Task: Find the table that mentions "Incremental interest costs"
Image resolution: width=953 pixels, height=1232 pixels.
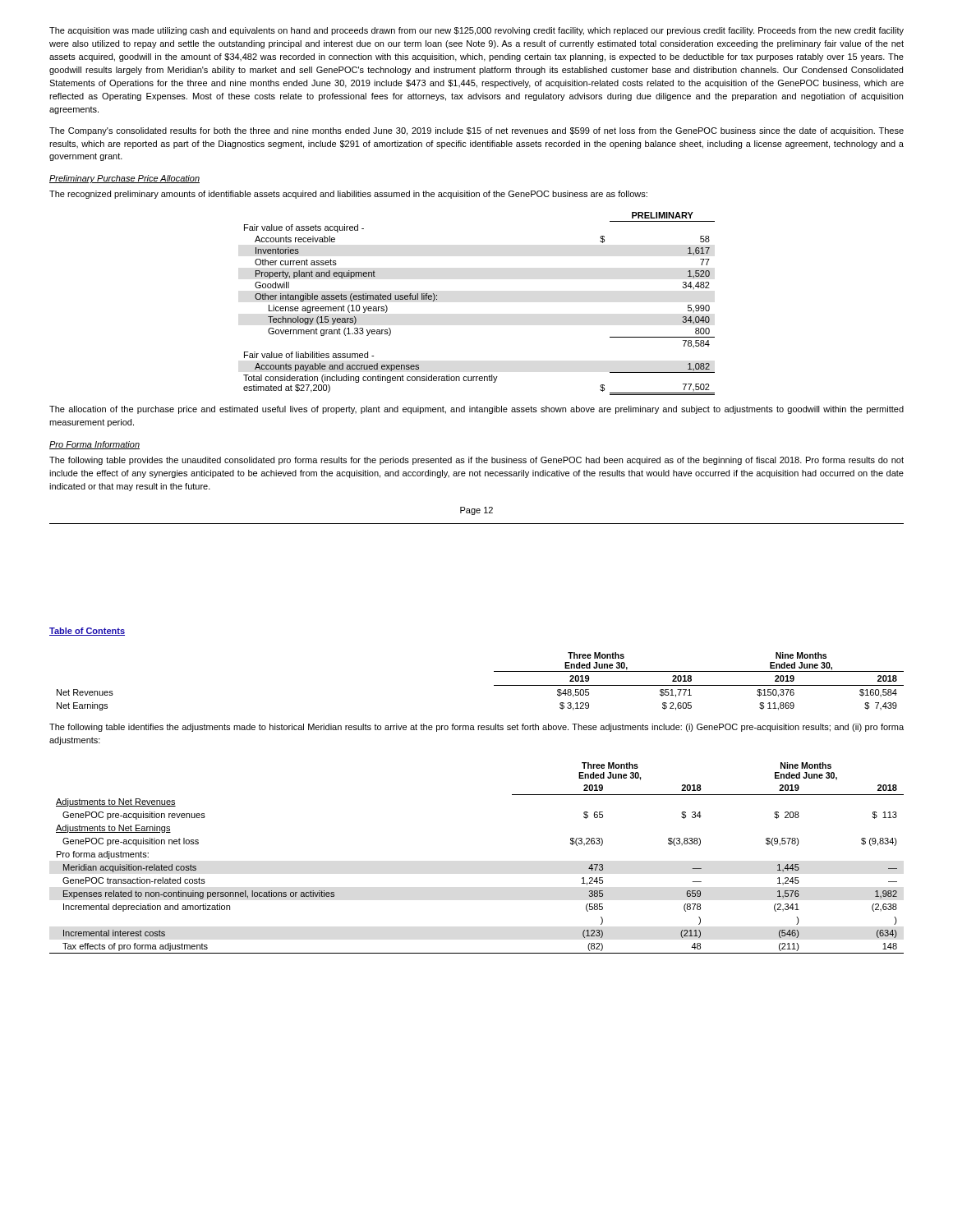Action: [x=476, y=856]
